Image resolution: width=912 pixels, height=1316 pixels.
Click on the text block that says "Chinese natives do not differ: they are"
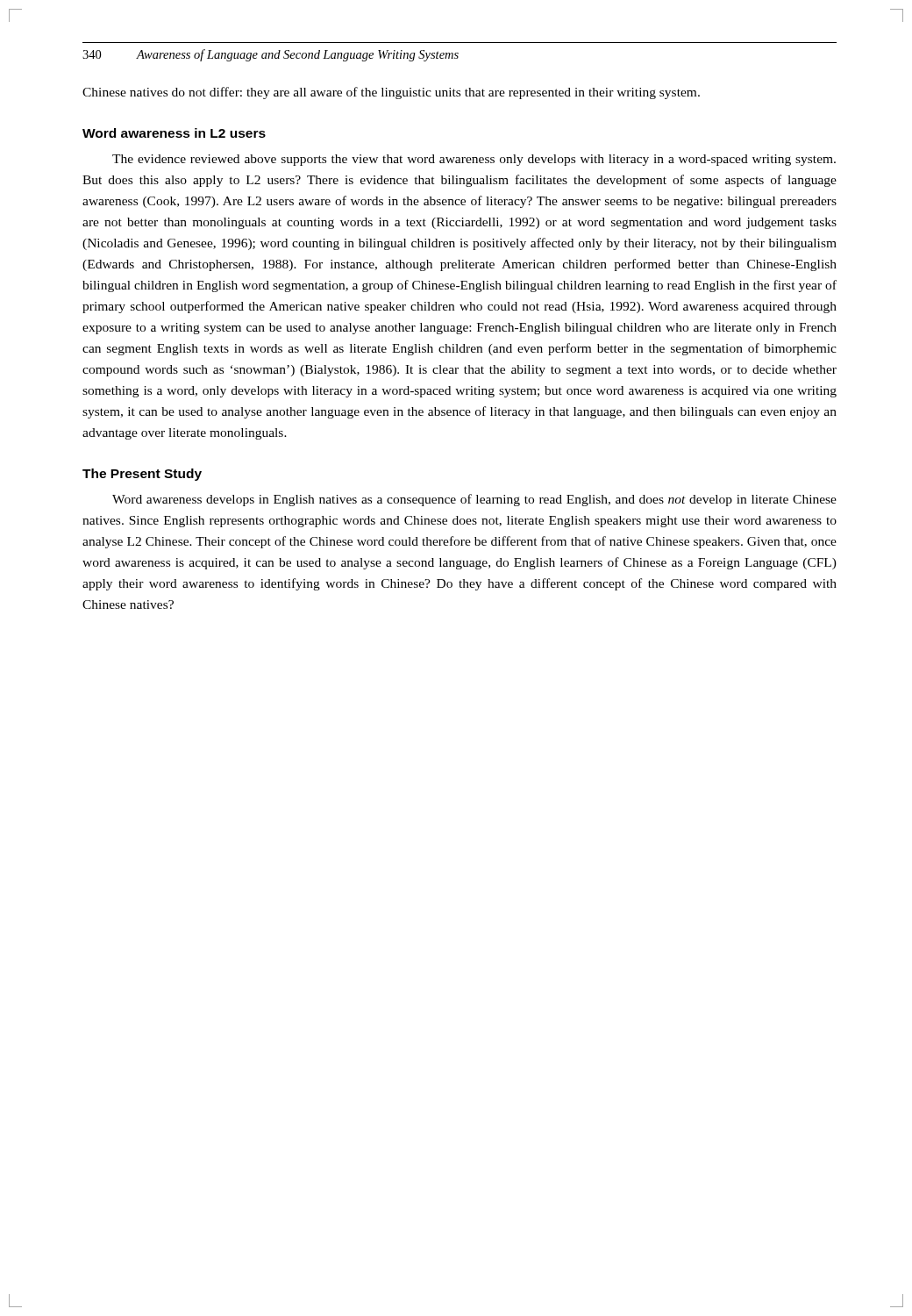point(460,92)
